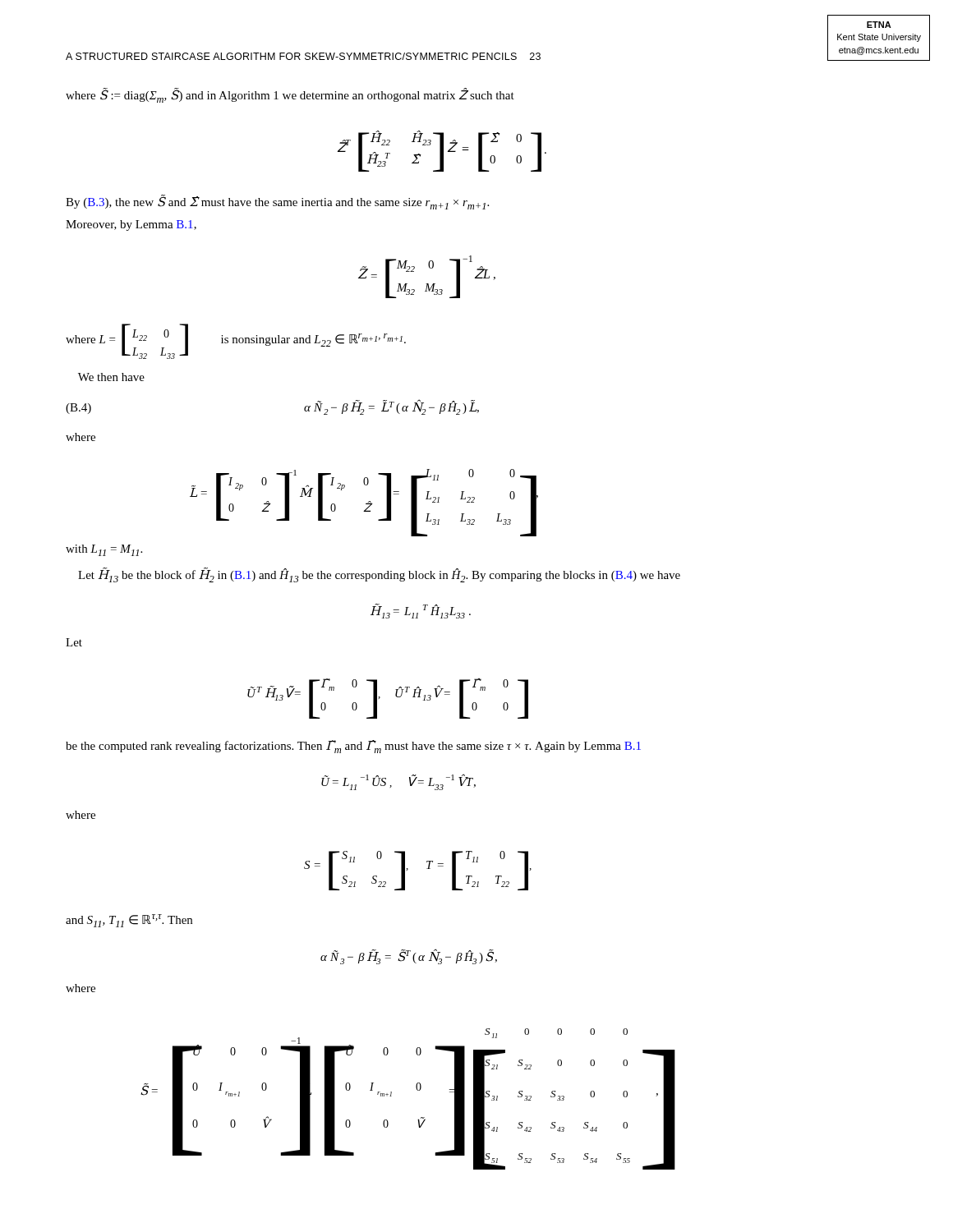Locate the formula that says "Z̃ = [ M 22 0 M 32"
The height and width of the screenshot is (1232, 953).
tap(476, 276)
